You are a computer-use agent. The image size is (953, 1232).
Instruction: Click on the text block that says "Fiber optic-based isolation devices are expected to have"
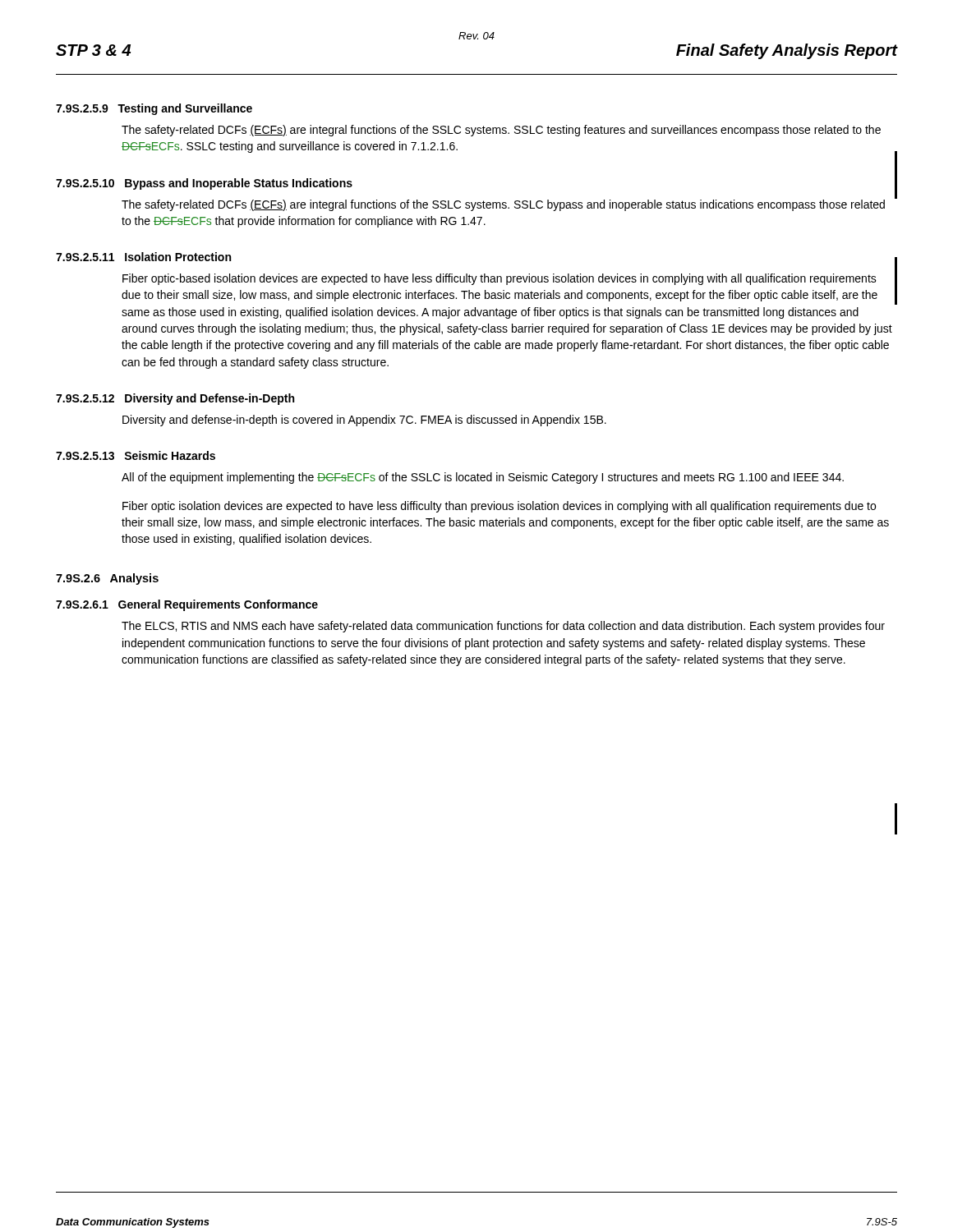(x=507, y=320)
